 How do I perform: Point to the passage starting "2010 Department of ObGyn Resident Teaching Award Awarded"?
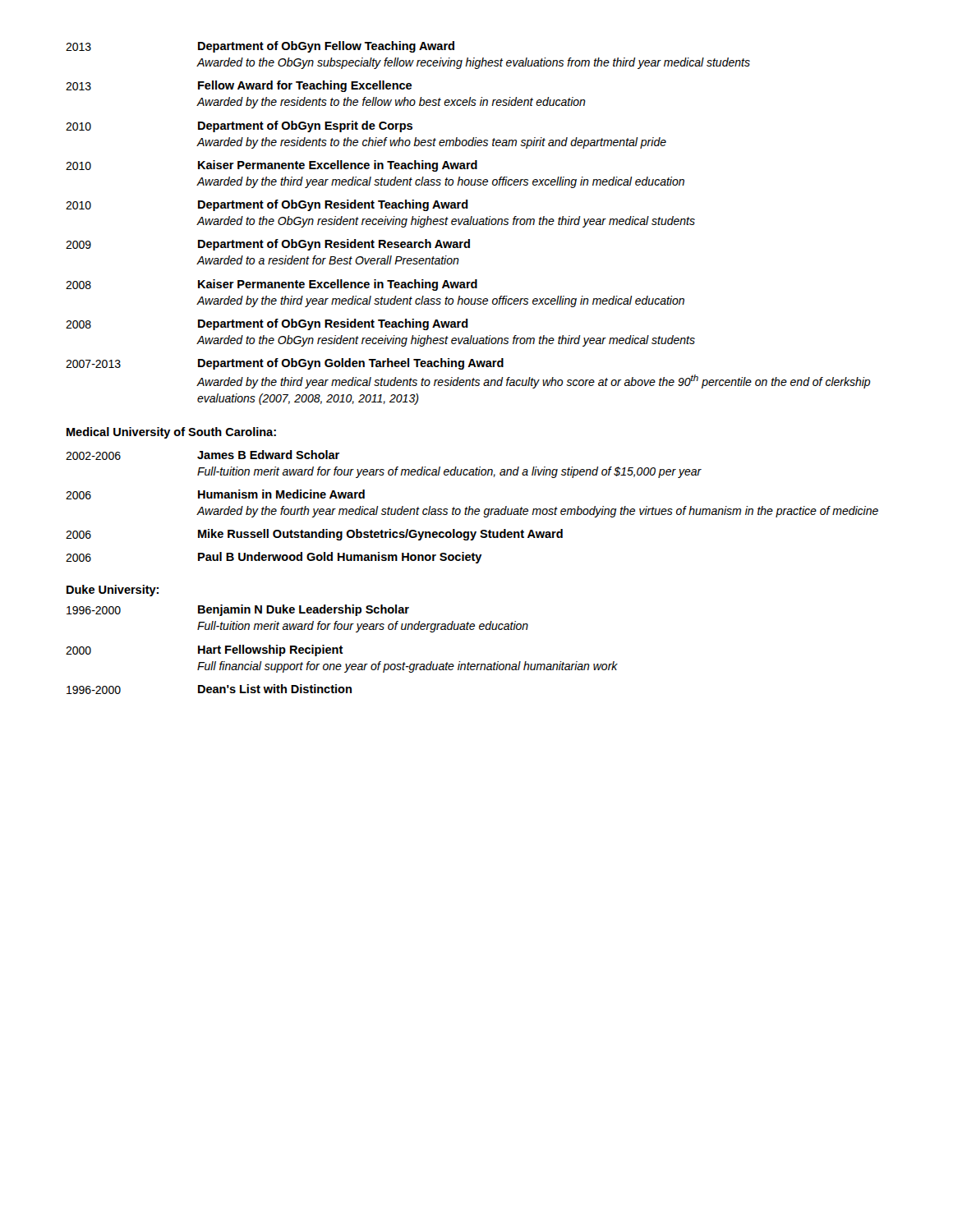tap(476, 214)
